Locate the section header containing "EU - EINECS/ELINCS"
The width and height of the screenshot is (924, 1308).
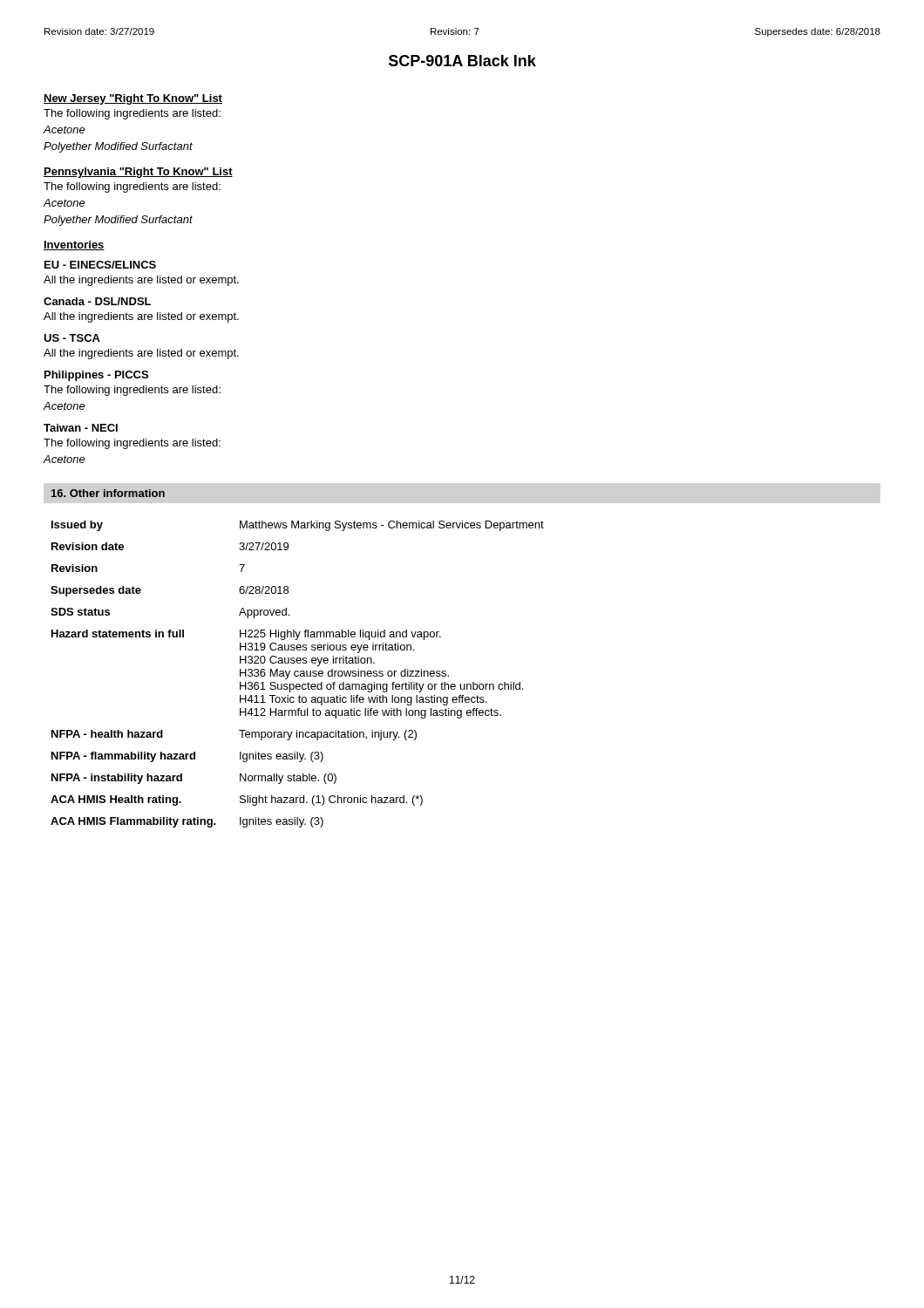click(x=100, y=265)
